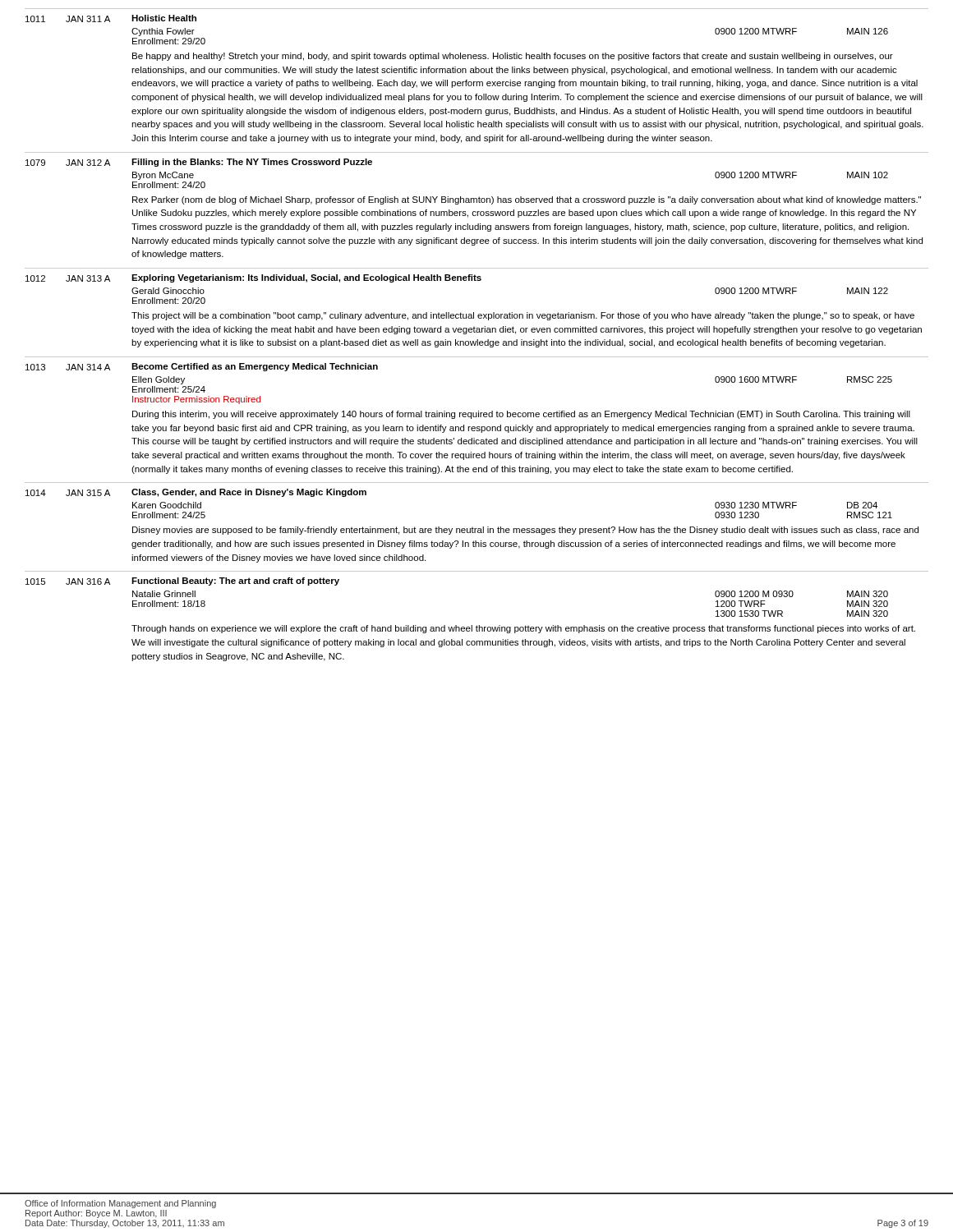Locate the table with the text "1079 JAN 312 A Filling"
953x1232 pixels.
tap(476, 171)
